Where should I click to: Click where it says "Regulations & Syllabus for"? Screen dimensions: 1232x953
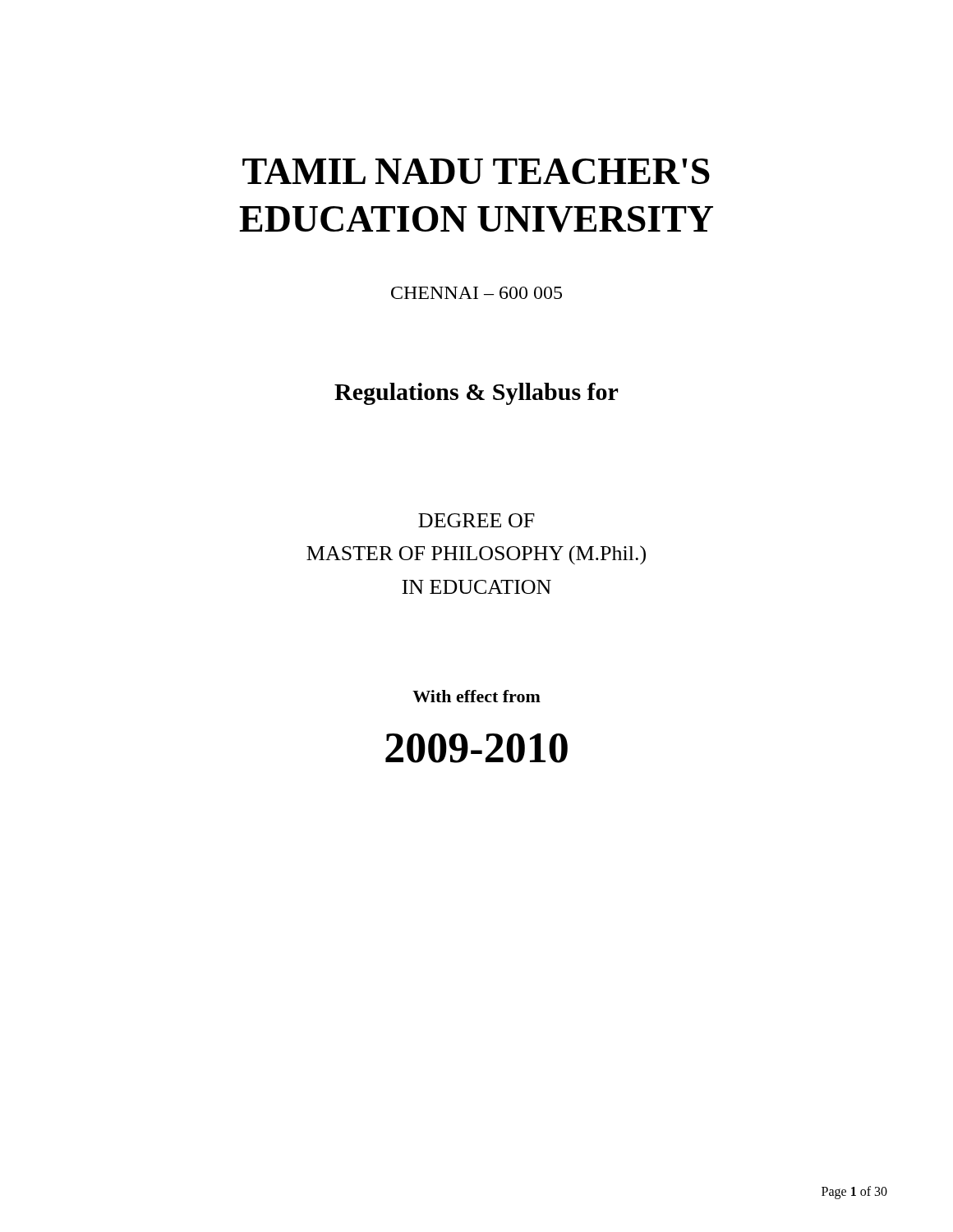tap(476, 391)
